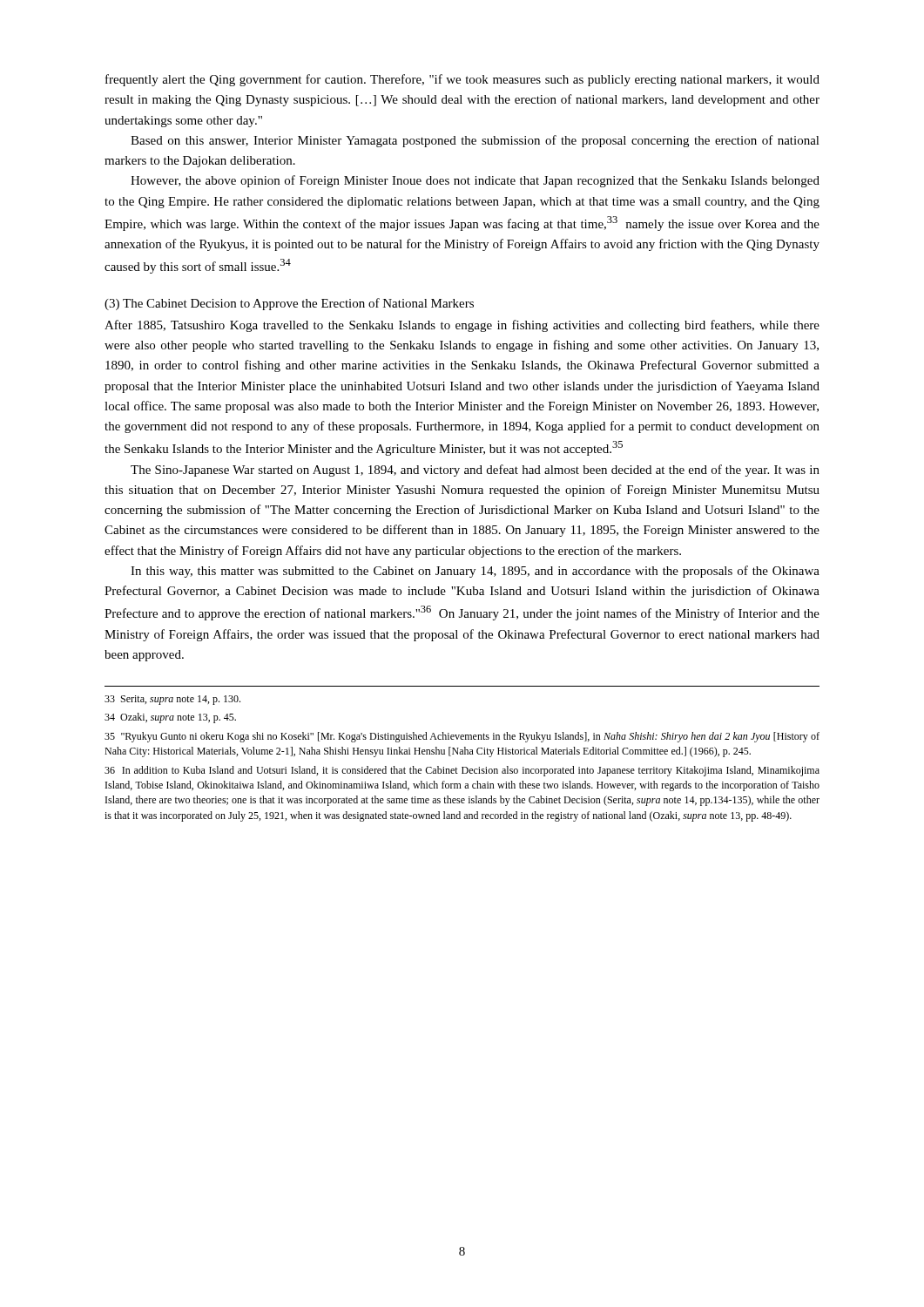Select the text block starting "The Sino-Japanese War started on August"

pyautogui.click(x=462, y=510)
